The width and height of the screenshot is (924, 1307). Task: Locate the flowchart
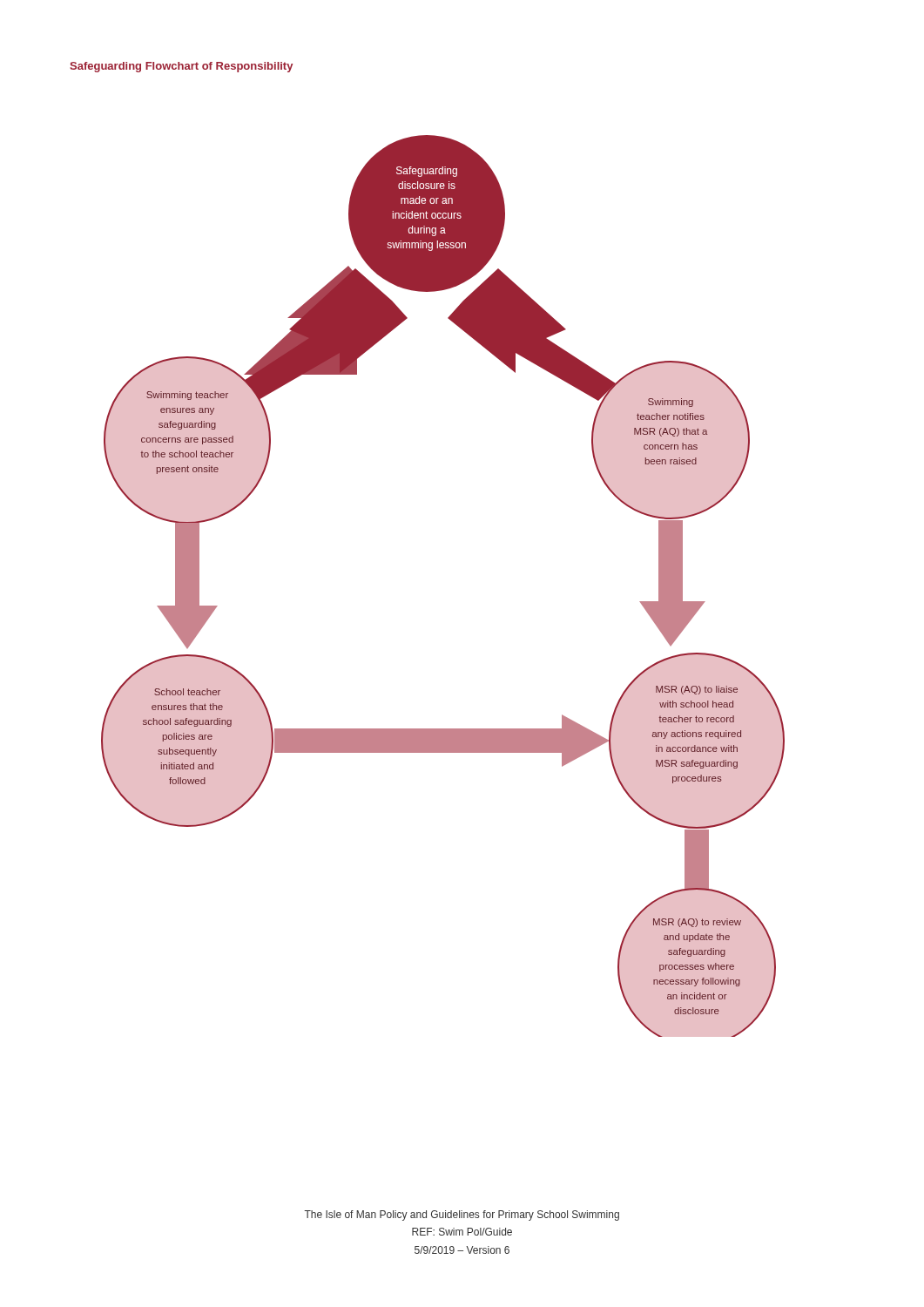coord(462,619)
